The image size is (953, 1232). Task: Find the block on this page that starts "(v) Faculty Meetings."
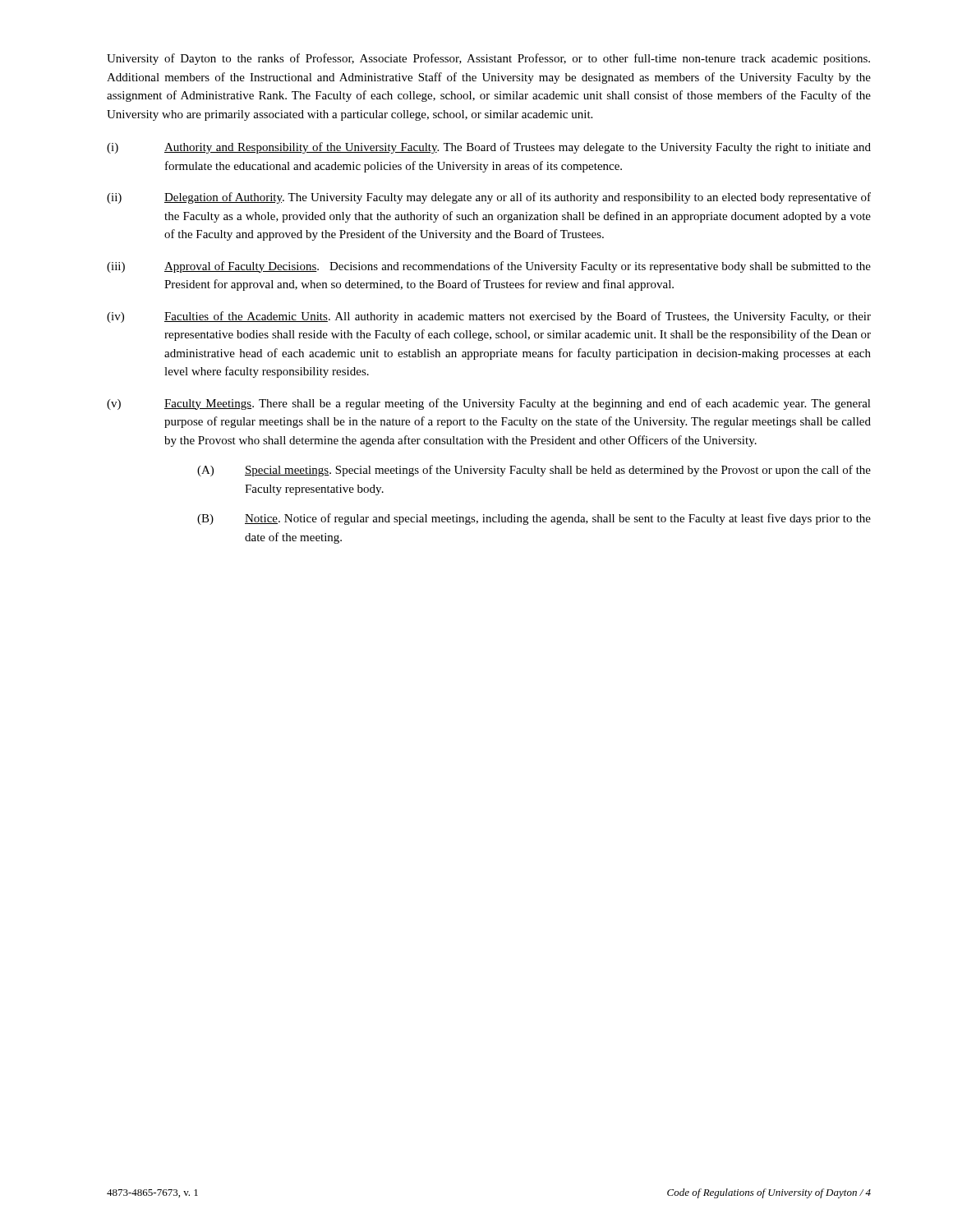(x=489, y=476)
